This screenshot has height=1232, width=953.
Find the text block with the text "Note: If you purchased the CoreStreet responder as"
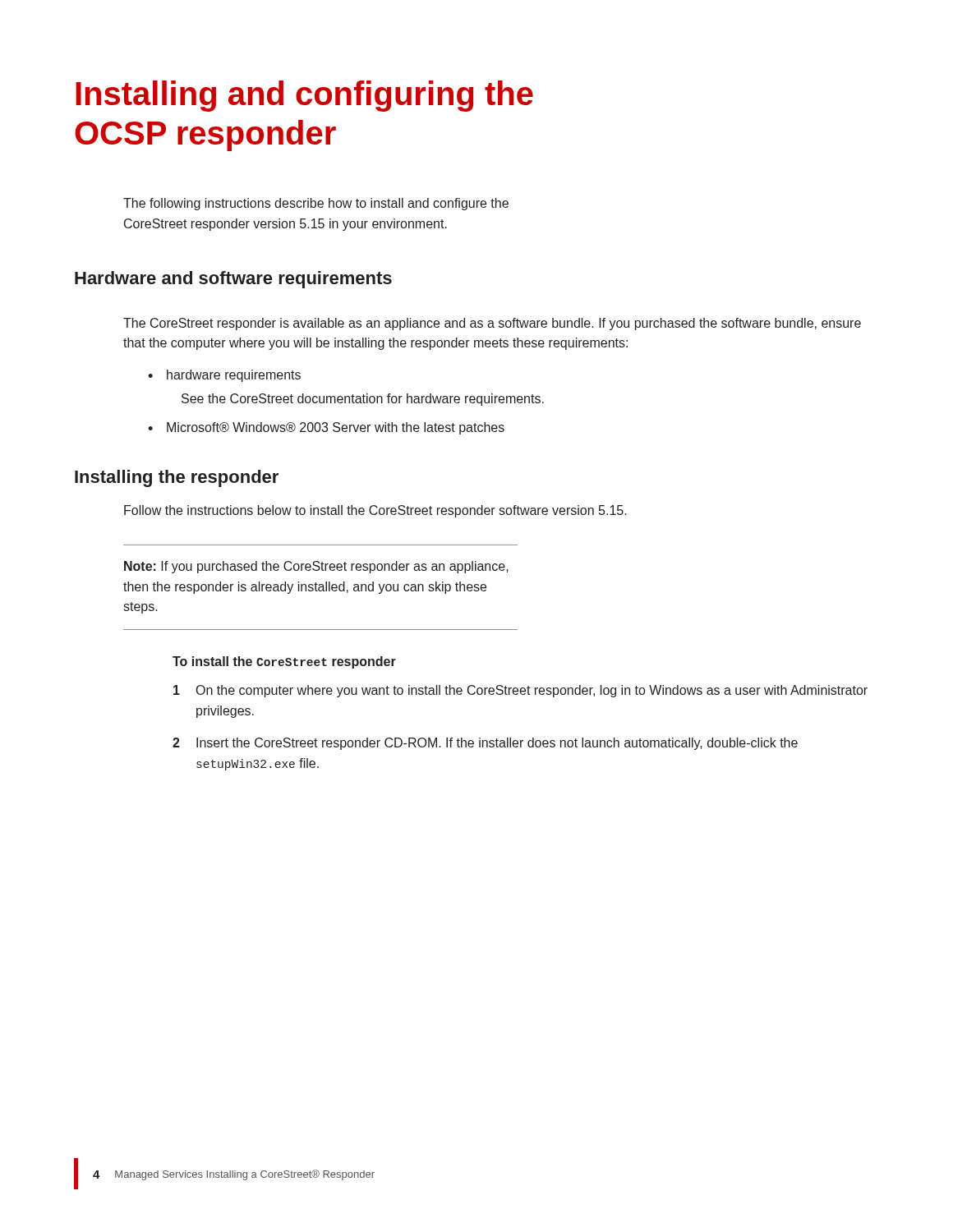[x=320, y=587]
